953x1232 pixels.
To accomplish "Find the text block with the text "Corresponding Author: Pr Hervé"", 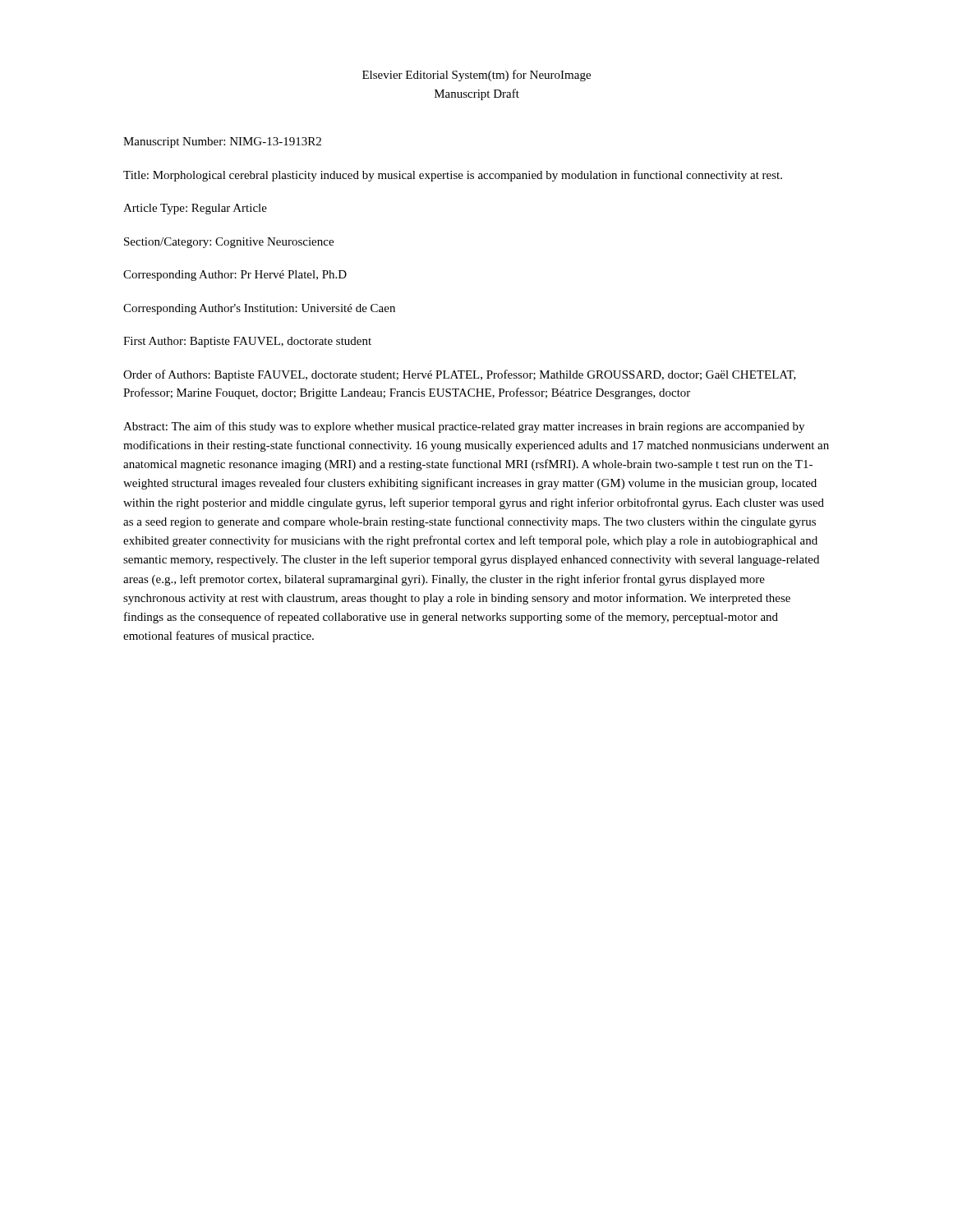I will (235, 274).
